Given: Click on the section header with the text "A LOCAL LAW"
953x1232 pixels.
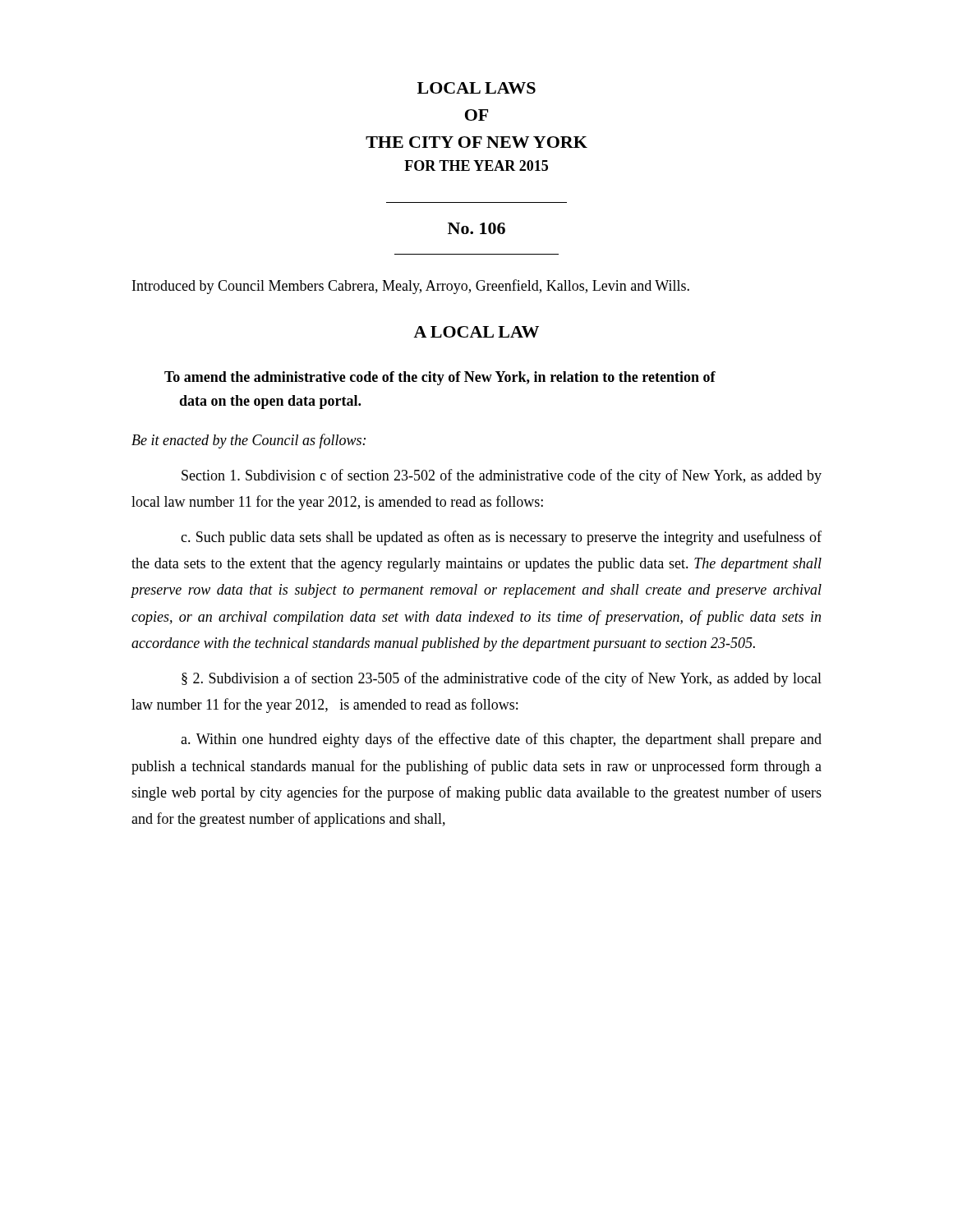Looking at the screenshot, I should [476, 331].
